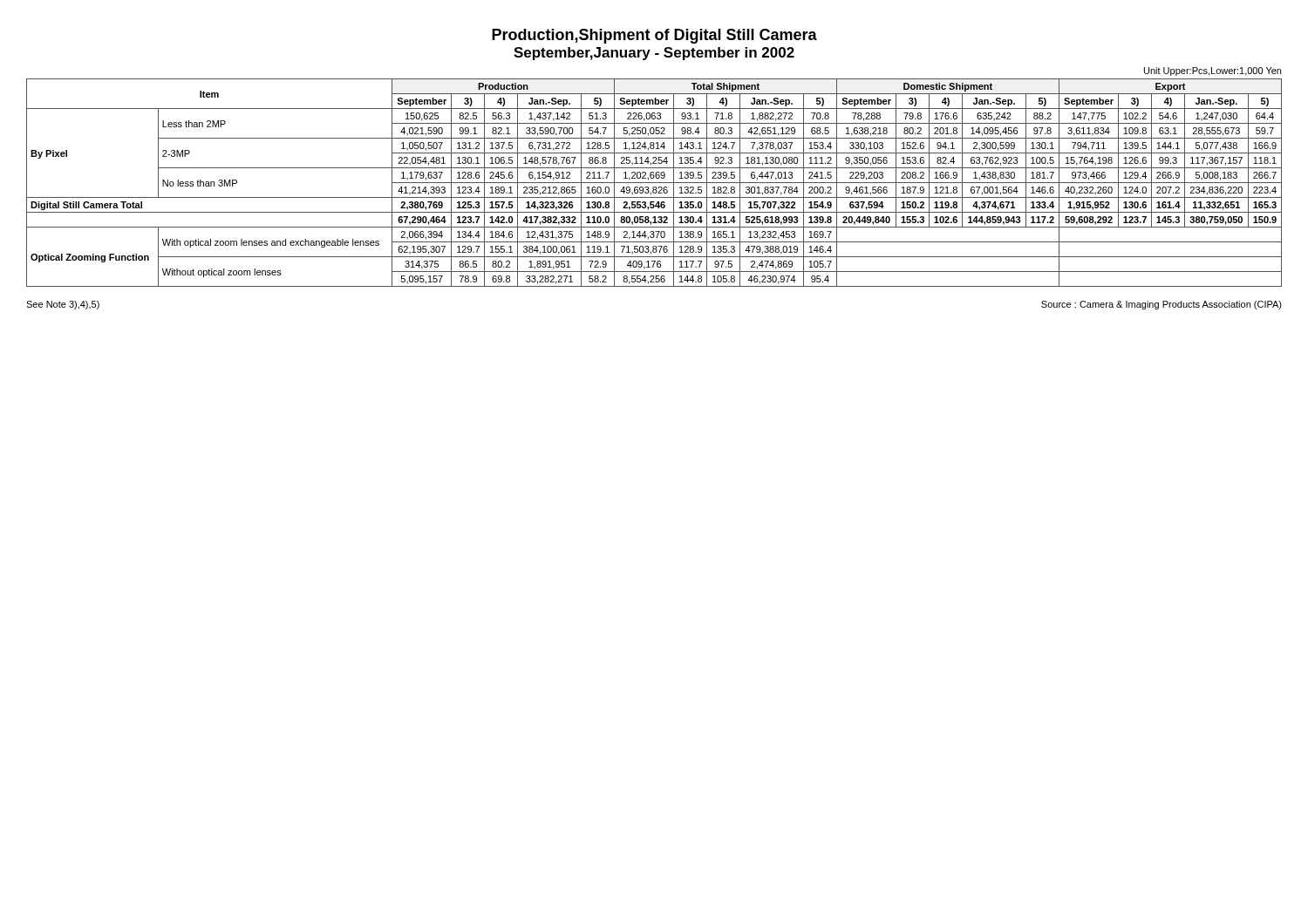
Task: Click on the passage starting "Unit Upper:Pcs,Lower:1,000 Yen"
Action: [1213, 71]
